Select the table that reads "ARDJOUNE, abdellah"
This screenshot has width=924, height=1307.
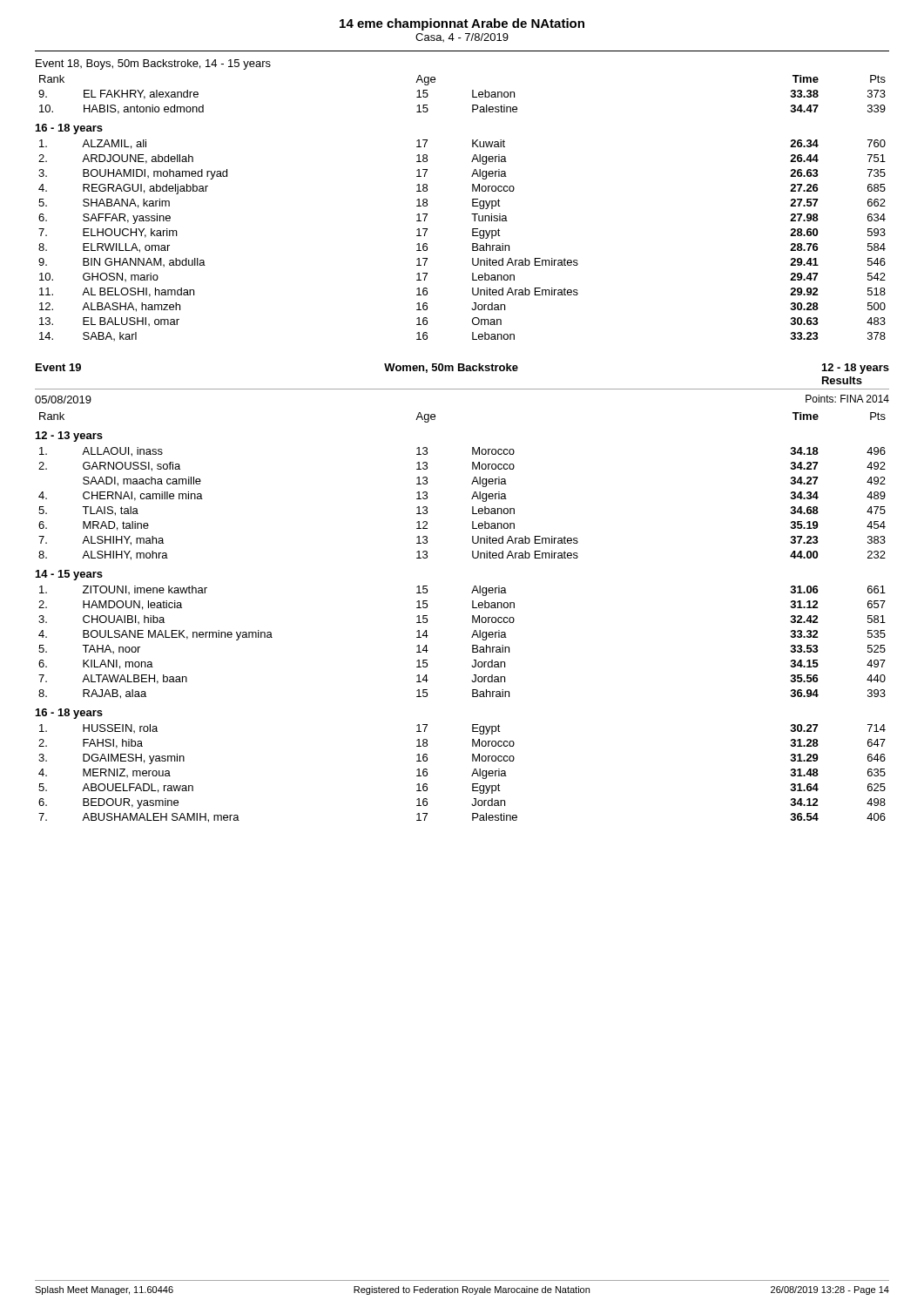[462, 240]
